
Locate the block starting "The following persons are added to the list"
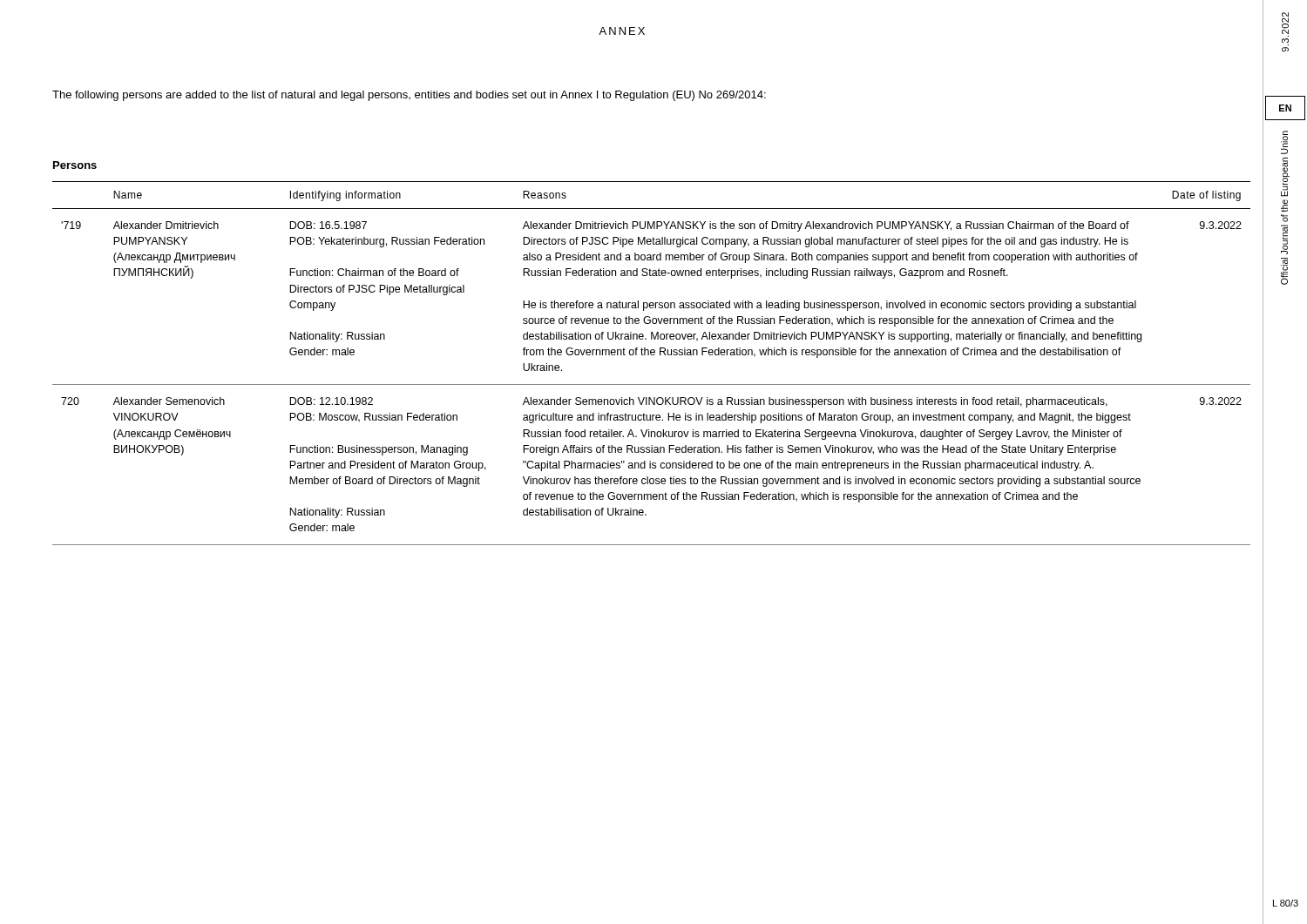pos(409,94)
